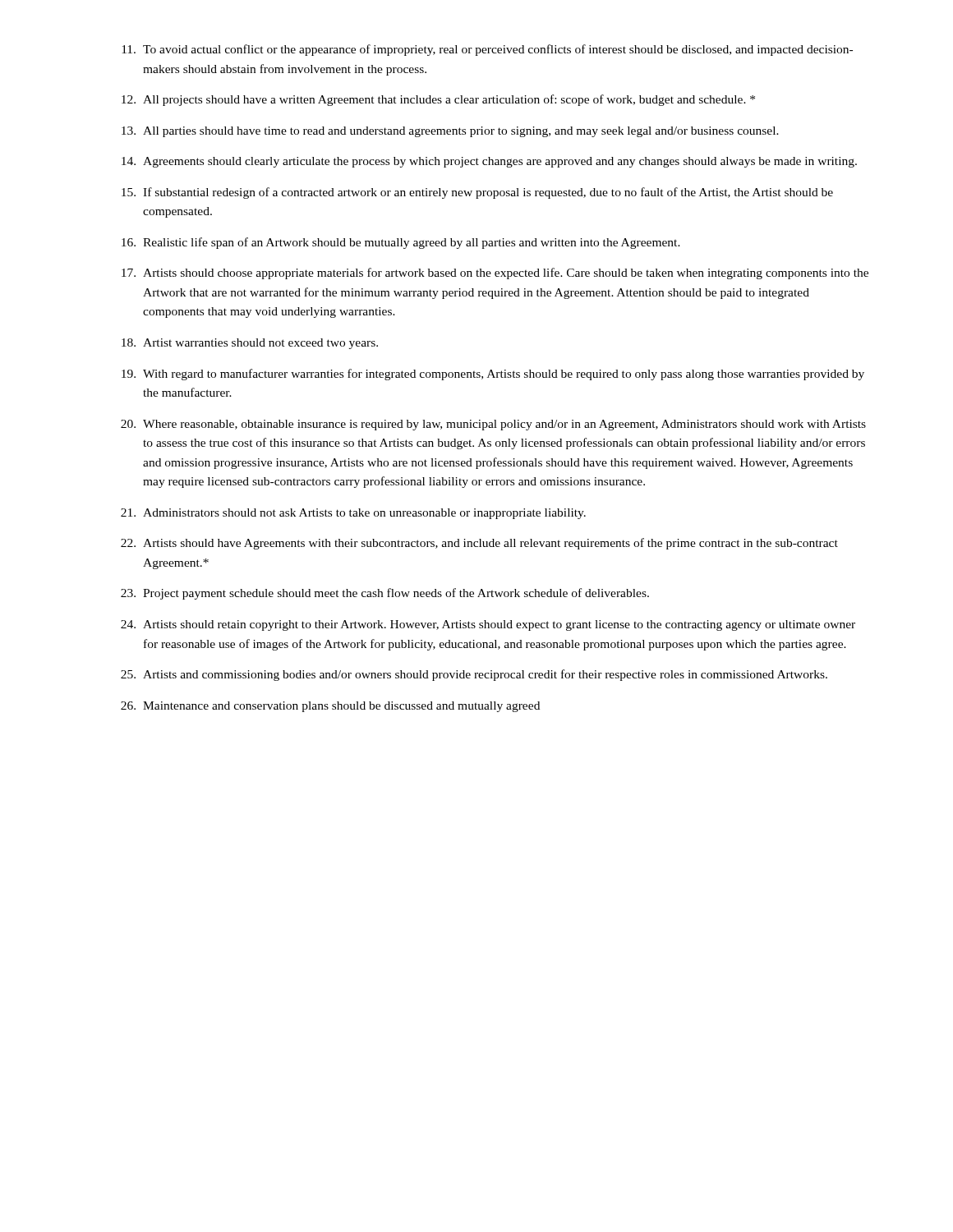The height and width of the screenshot is (1232, 953).
Task: Locate the text starting "13. All parties"
Action: (x=483, y=130)
